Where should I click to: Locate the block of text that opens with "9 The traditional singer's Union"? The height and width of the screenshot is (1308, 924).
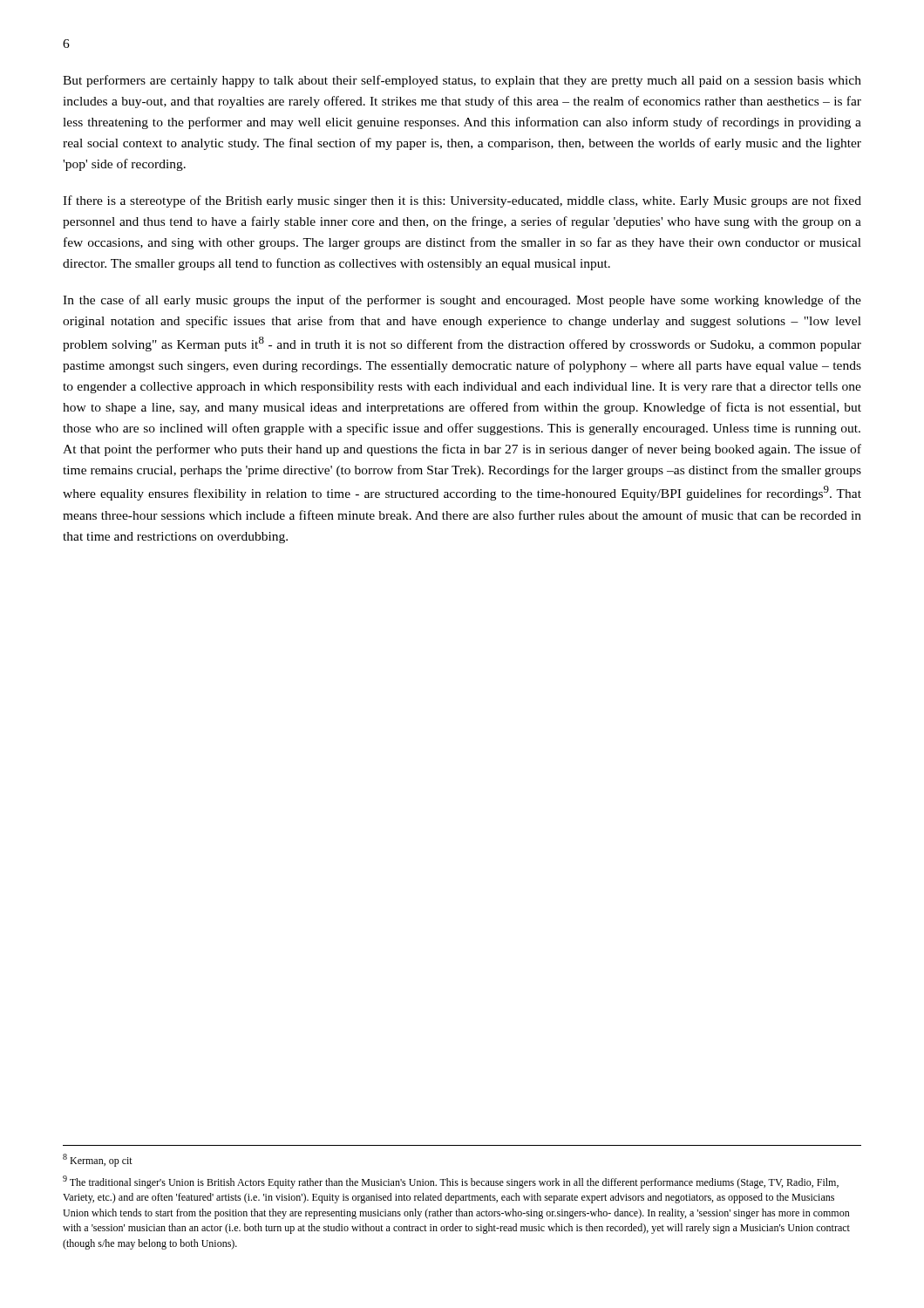[456, 1212]
